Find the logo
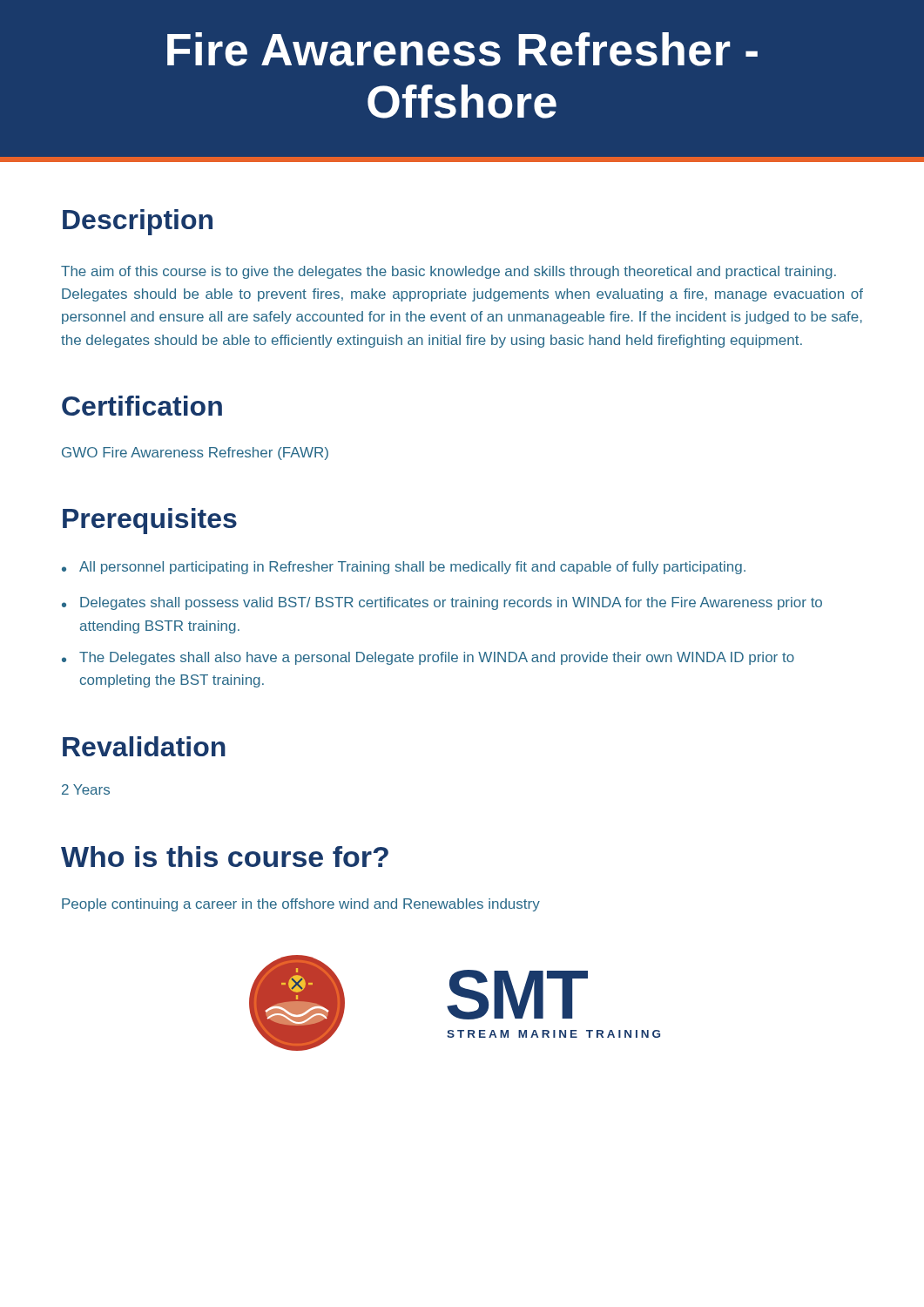 [x=462, y=1003]
